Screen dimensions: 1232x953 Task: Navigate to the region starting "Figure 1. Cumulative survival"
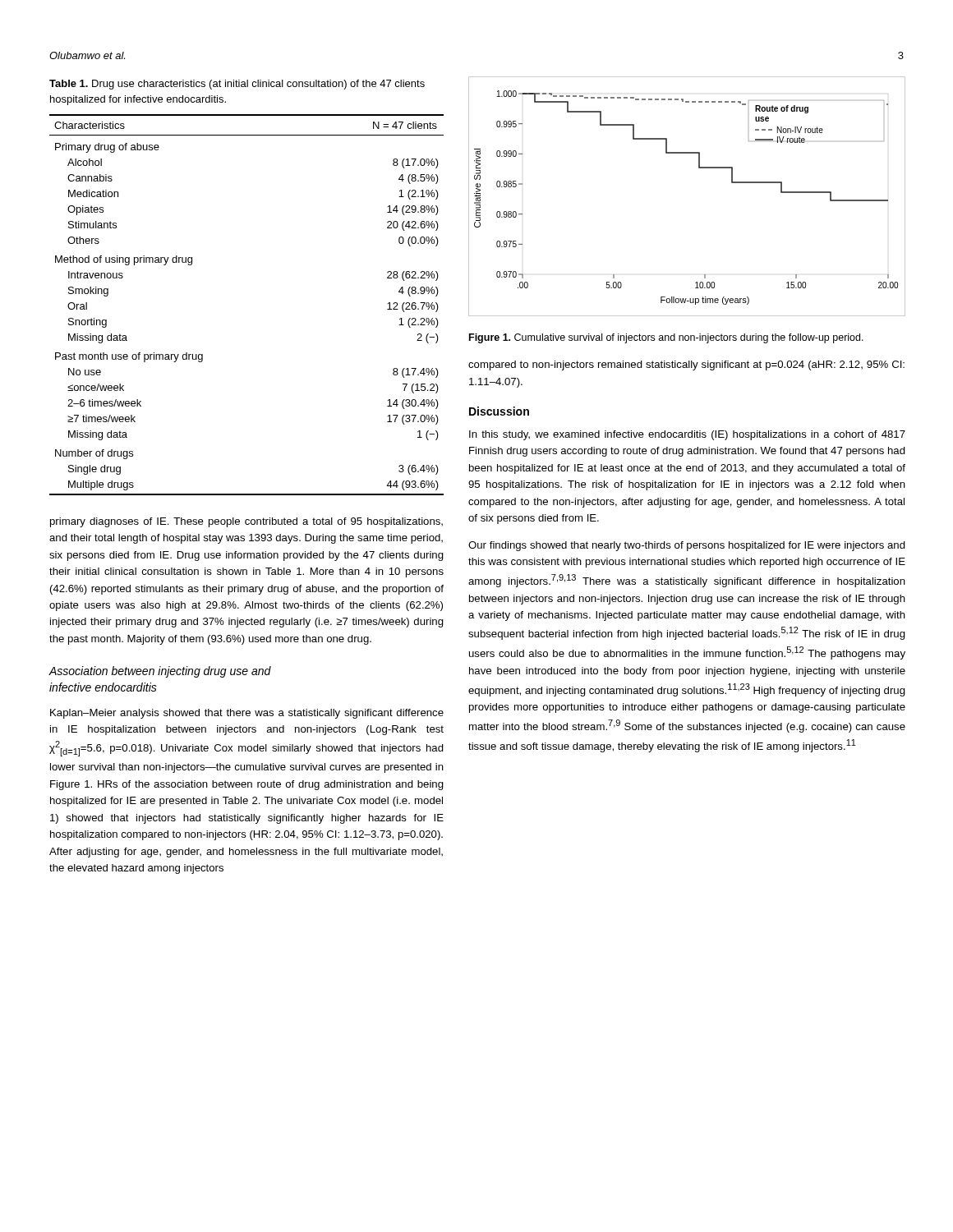[x=666, y=338]
